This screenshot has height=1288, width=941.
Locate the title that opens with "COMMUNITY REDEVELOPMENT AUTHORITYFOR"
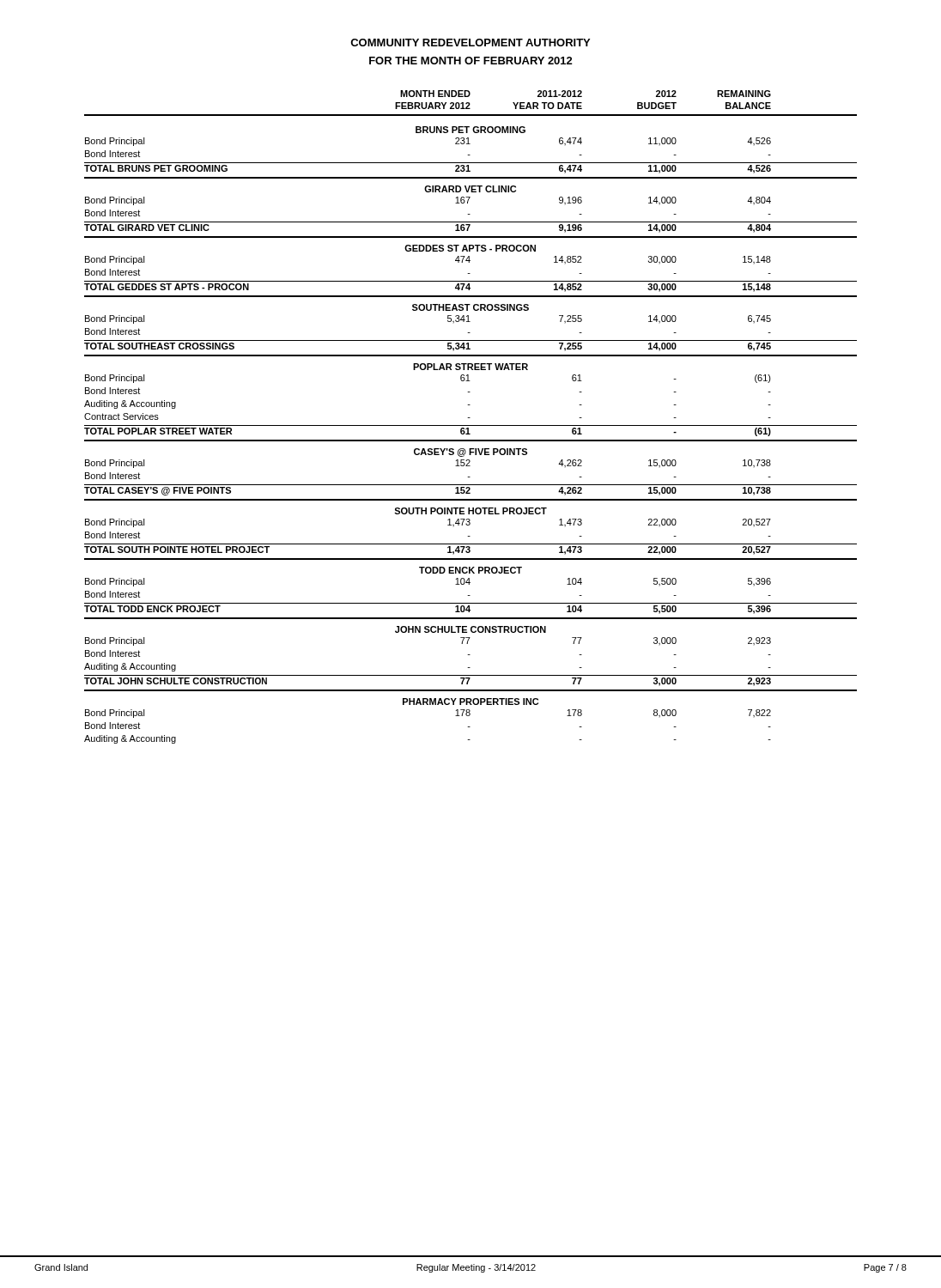(470, 51)
